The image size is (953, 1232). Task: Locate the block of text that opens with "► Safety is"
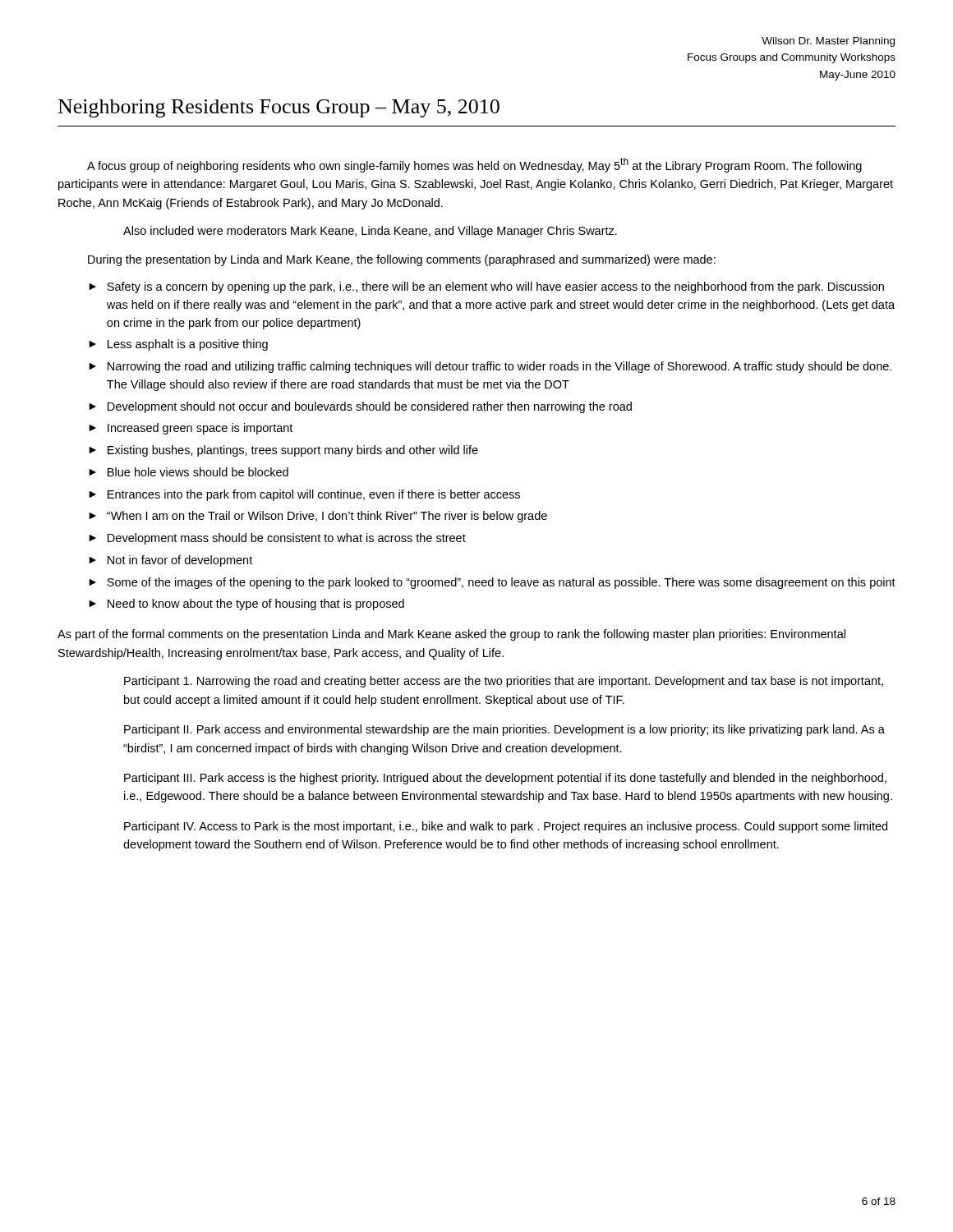point(491,305)
